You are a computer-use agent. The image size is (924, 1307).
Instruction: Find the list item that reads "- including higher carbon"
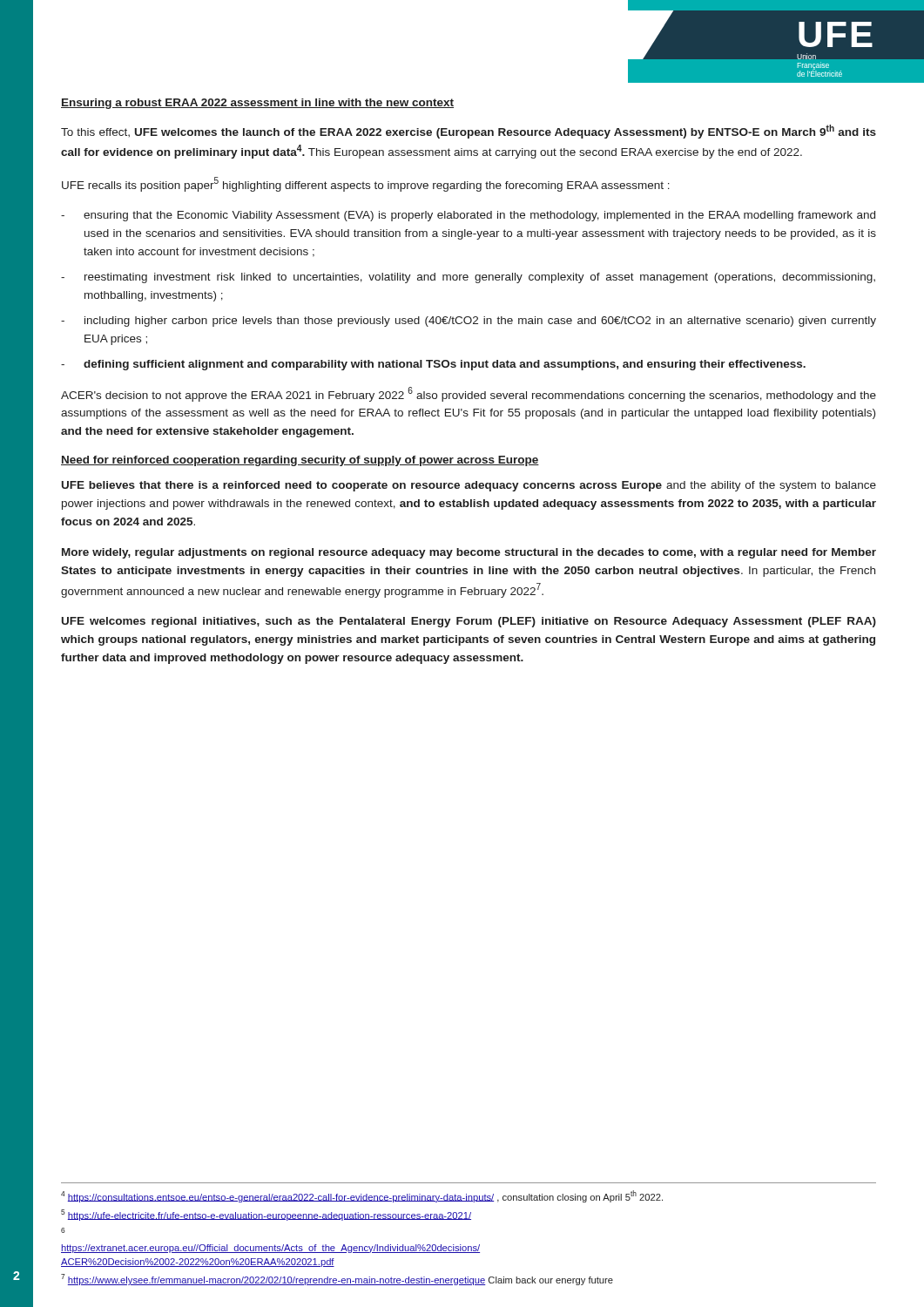point(469,330)
